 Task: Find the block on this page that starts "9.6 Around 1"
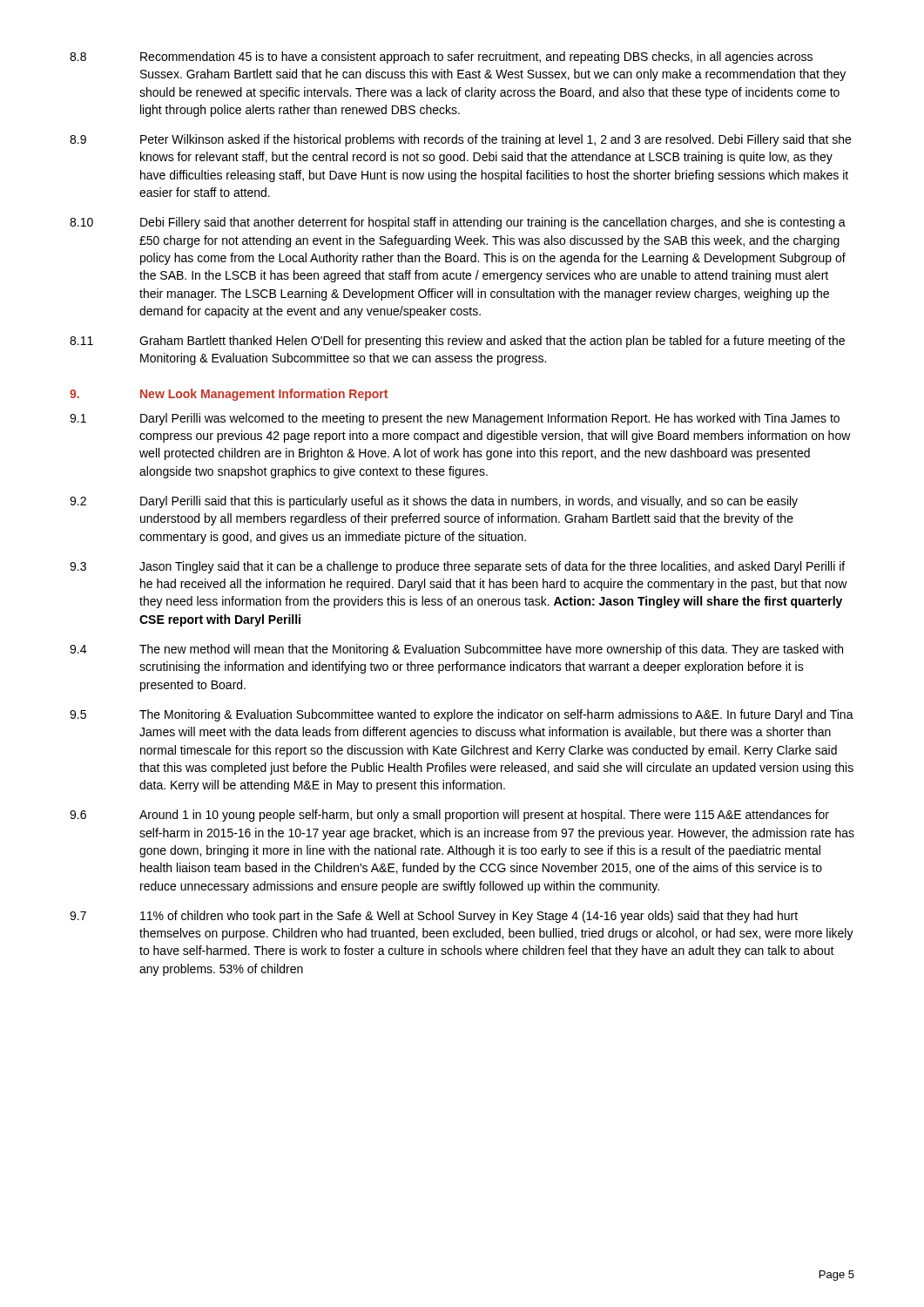[462, 851]
